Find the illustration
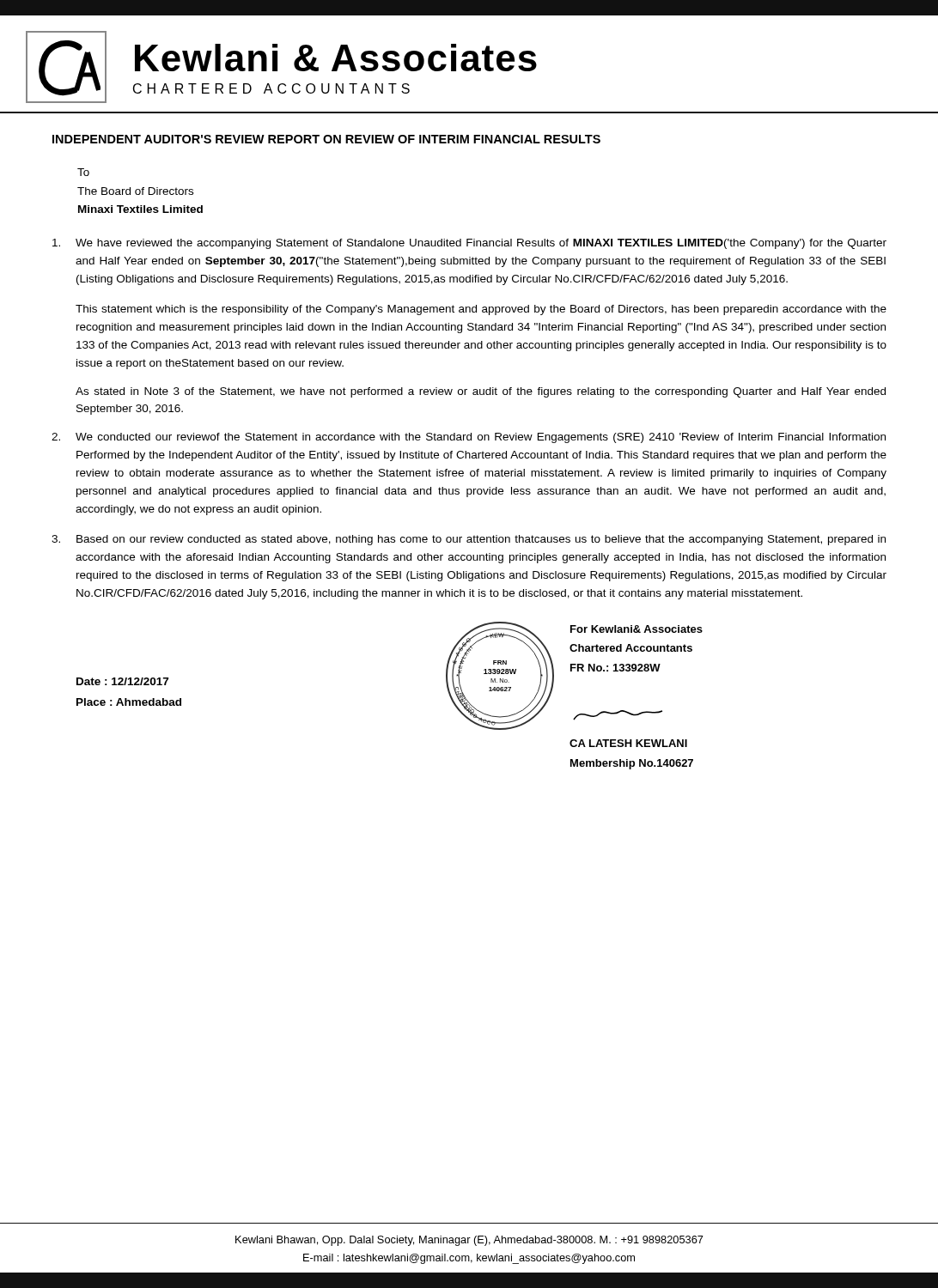The width and height of the screenshot is (938, 1288). pyautogui.click(x=500, y=677)
